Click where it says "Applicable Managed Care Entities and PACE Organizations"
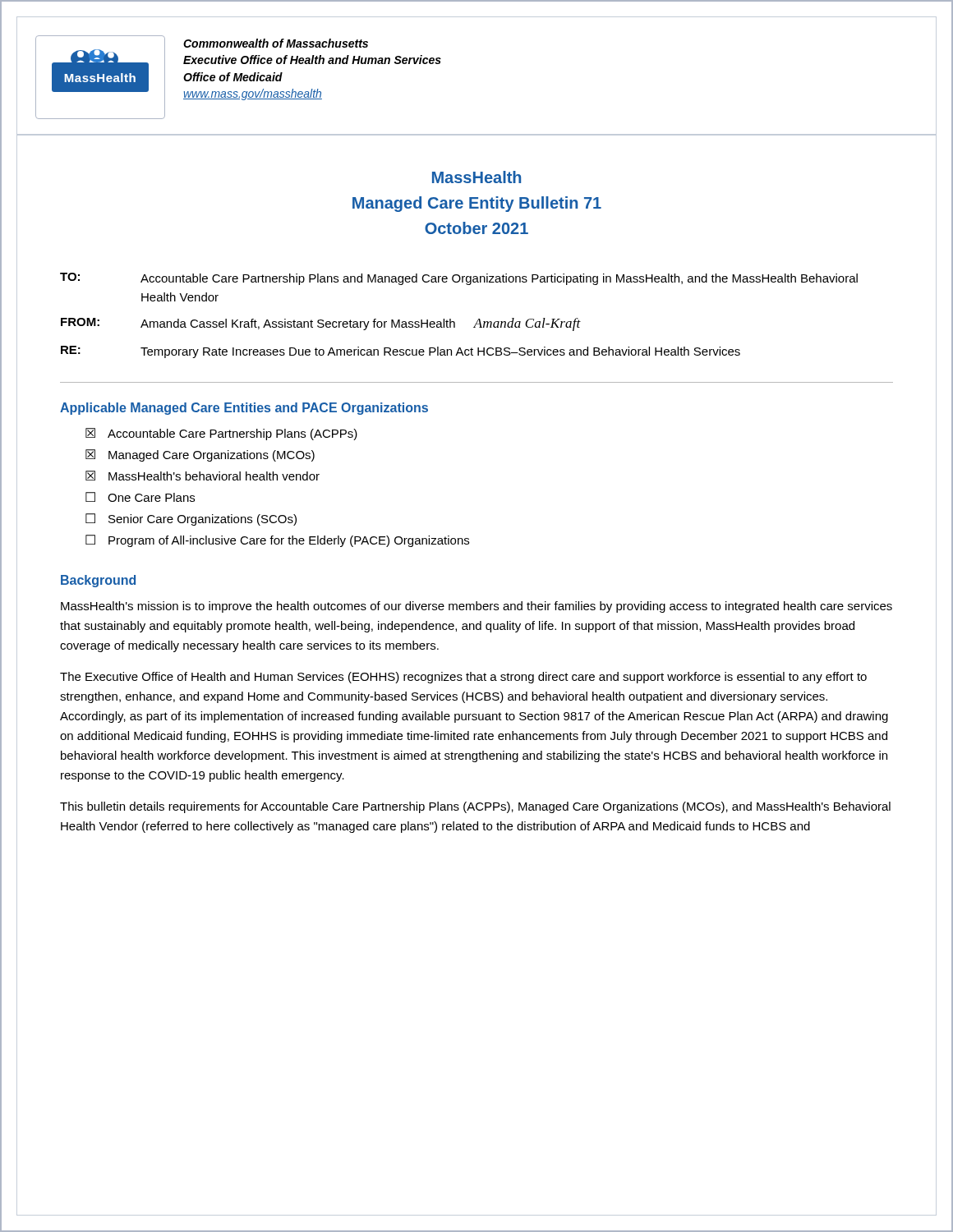 (x=244, y=408)
